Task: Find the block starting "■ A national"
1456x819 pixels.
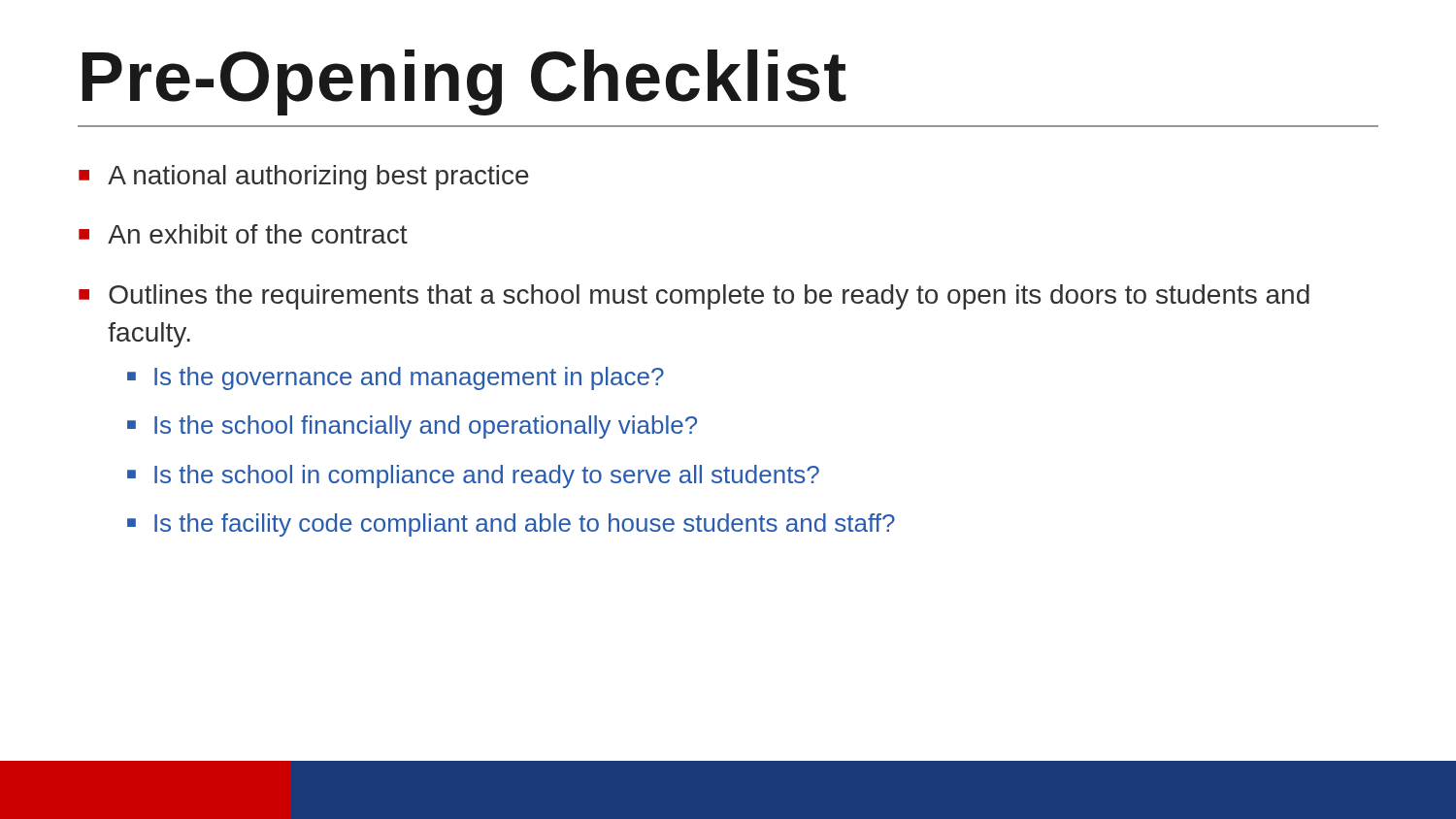Action: point(304,178)
